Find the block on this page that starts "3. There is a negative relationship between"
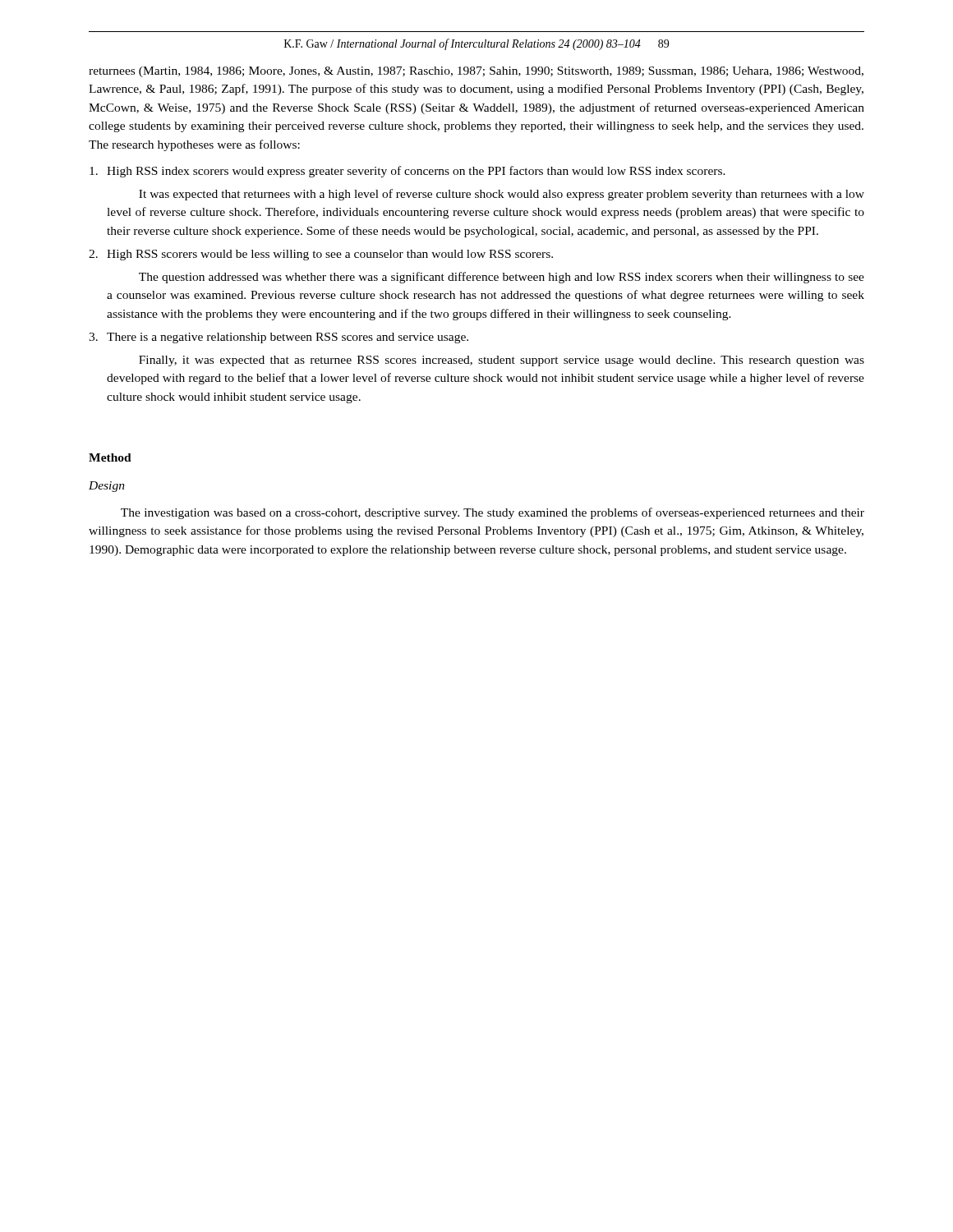Image resolution: width=953 pixels, height=1232 pixels. click(476, 367)
